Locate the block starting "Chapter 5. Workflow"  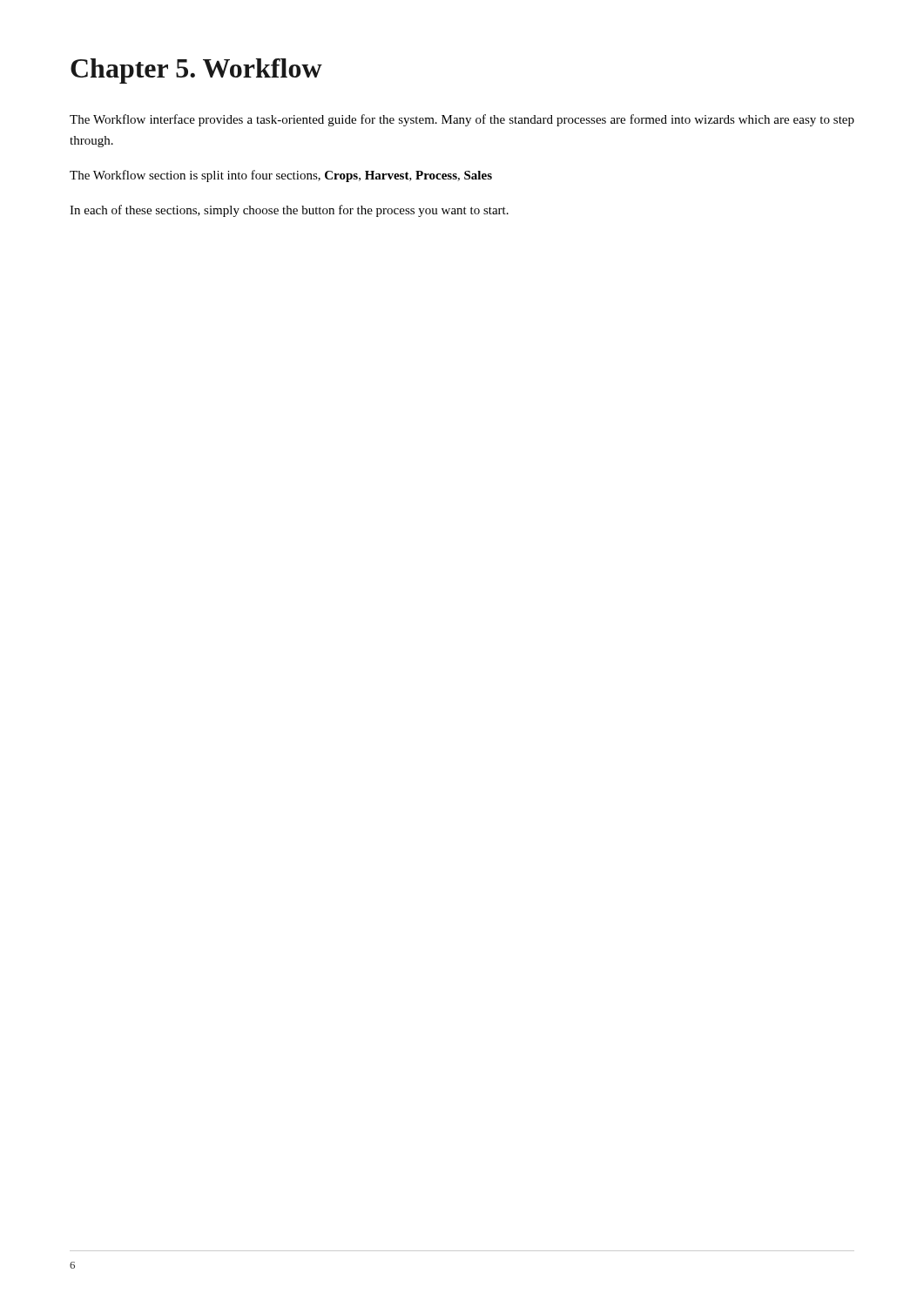click(x=196, y=71)
